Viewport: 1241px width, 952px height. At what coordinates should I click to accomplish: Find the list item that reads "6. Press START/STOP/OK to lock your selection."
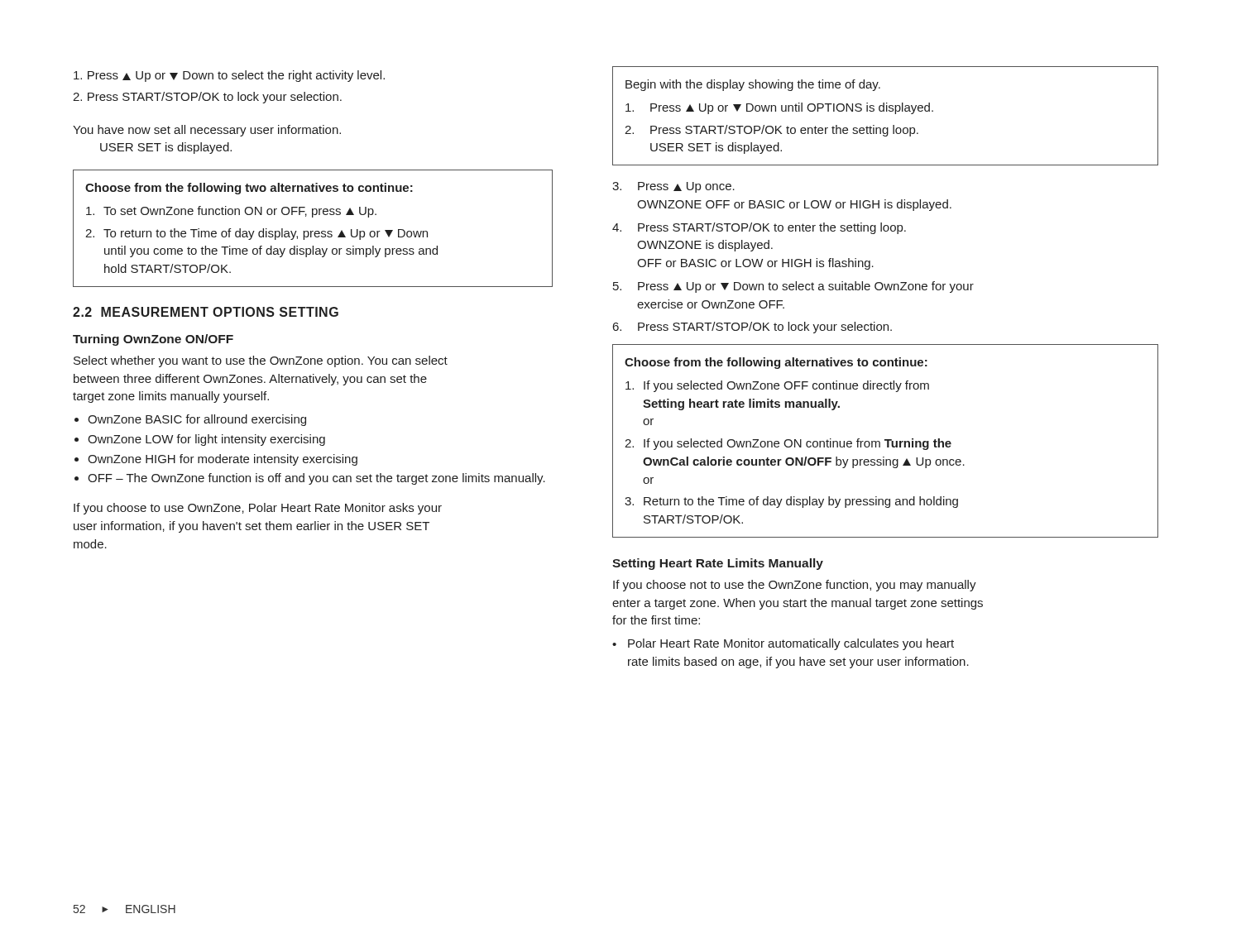(x=753, y=327)
